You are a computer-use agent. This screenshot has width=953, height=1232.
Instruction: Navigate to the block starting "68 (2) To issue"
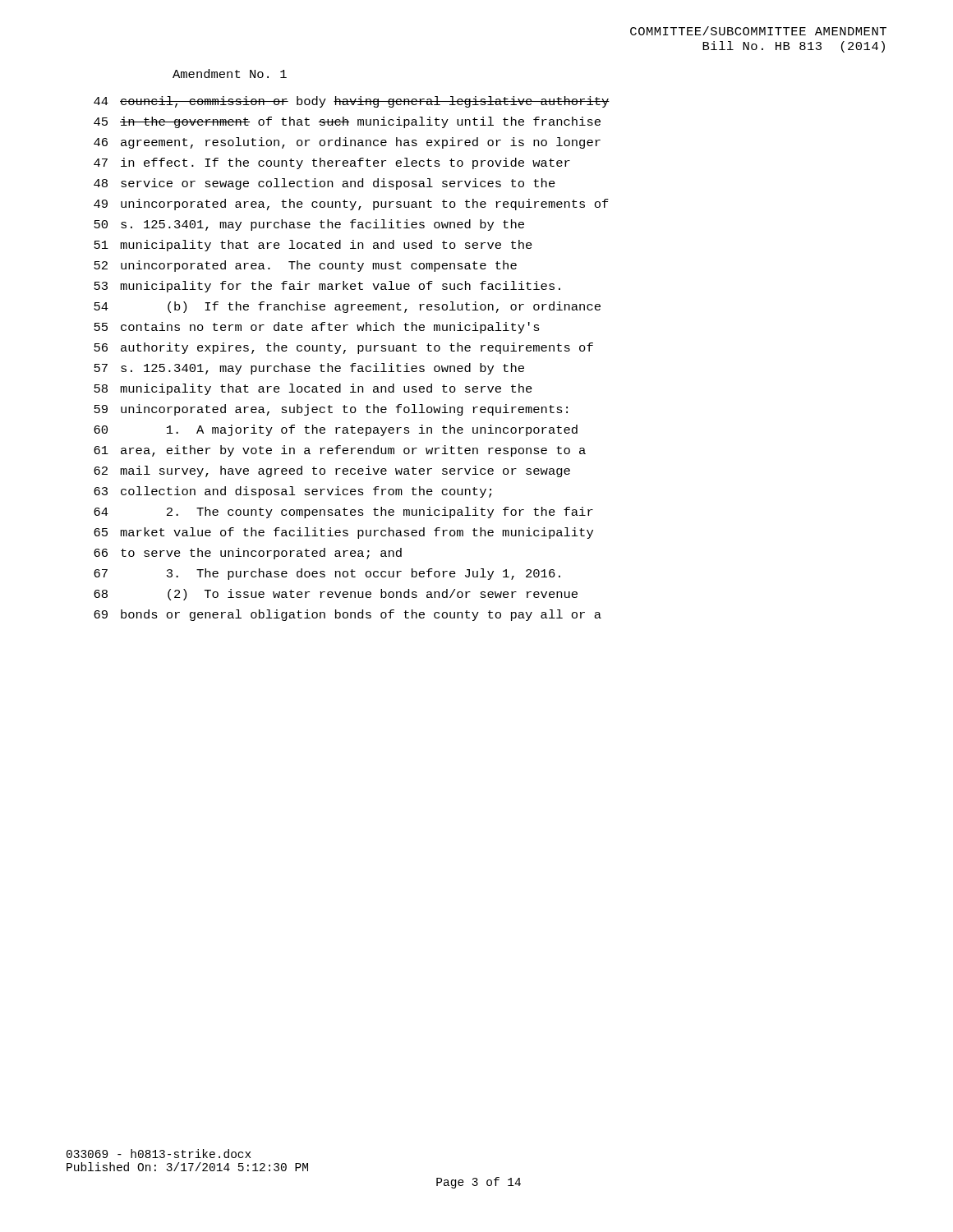pyautogui.click(x=479, y=595)
